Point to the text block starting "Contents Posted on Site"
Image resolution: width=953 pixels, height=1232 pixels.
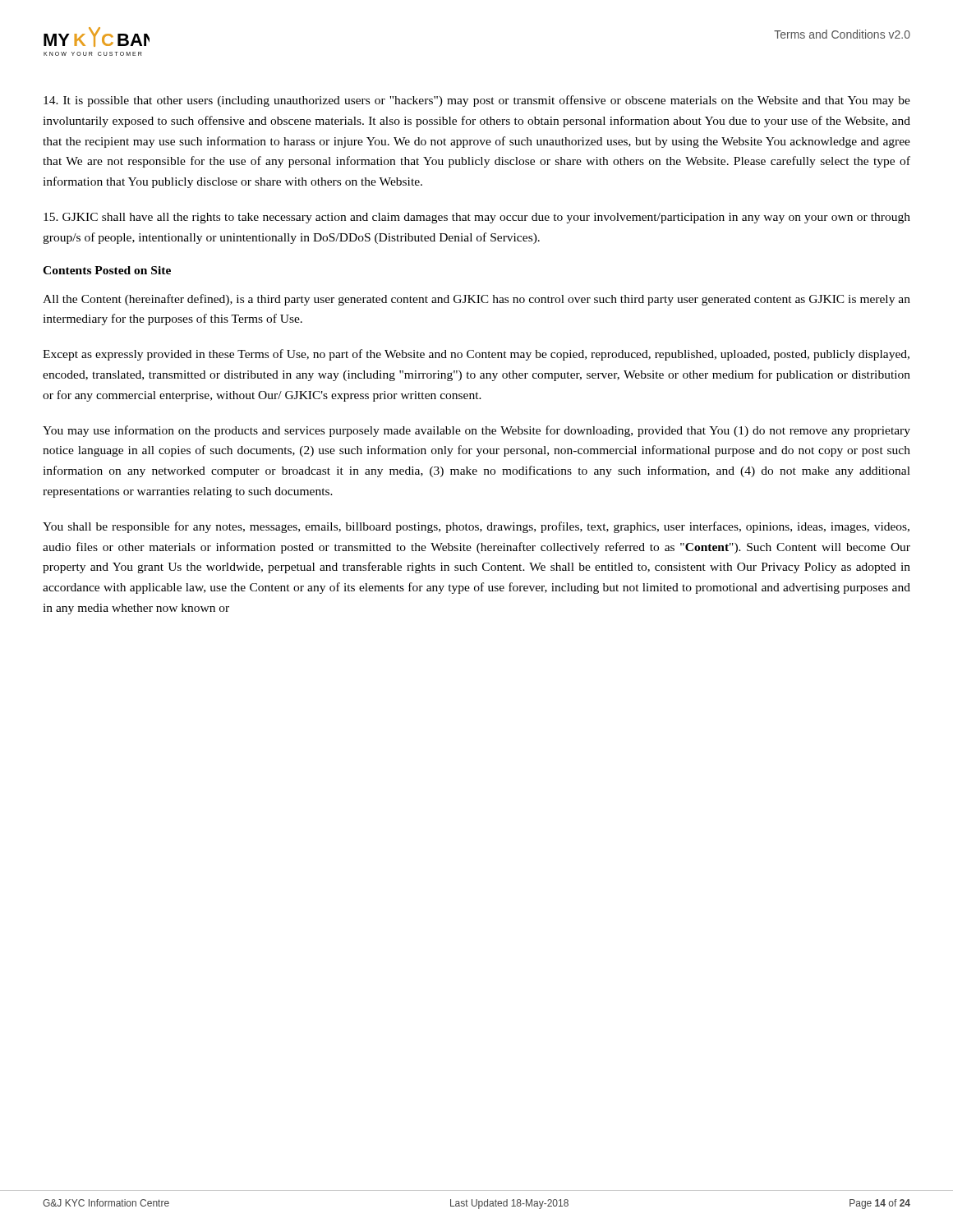pos(107,270)
